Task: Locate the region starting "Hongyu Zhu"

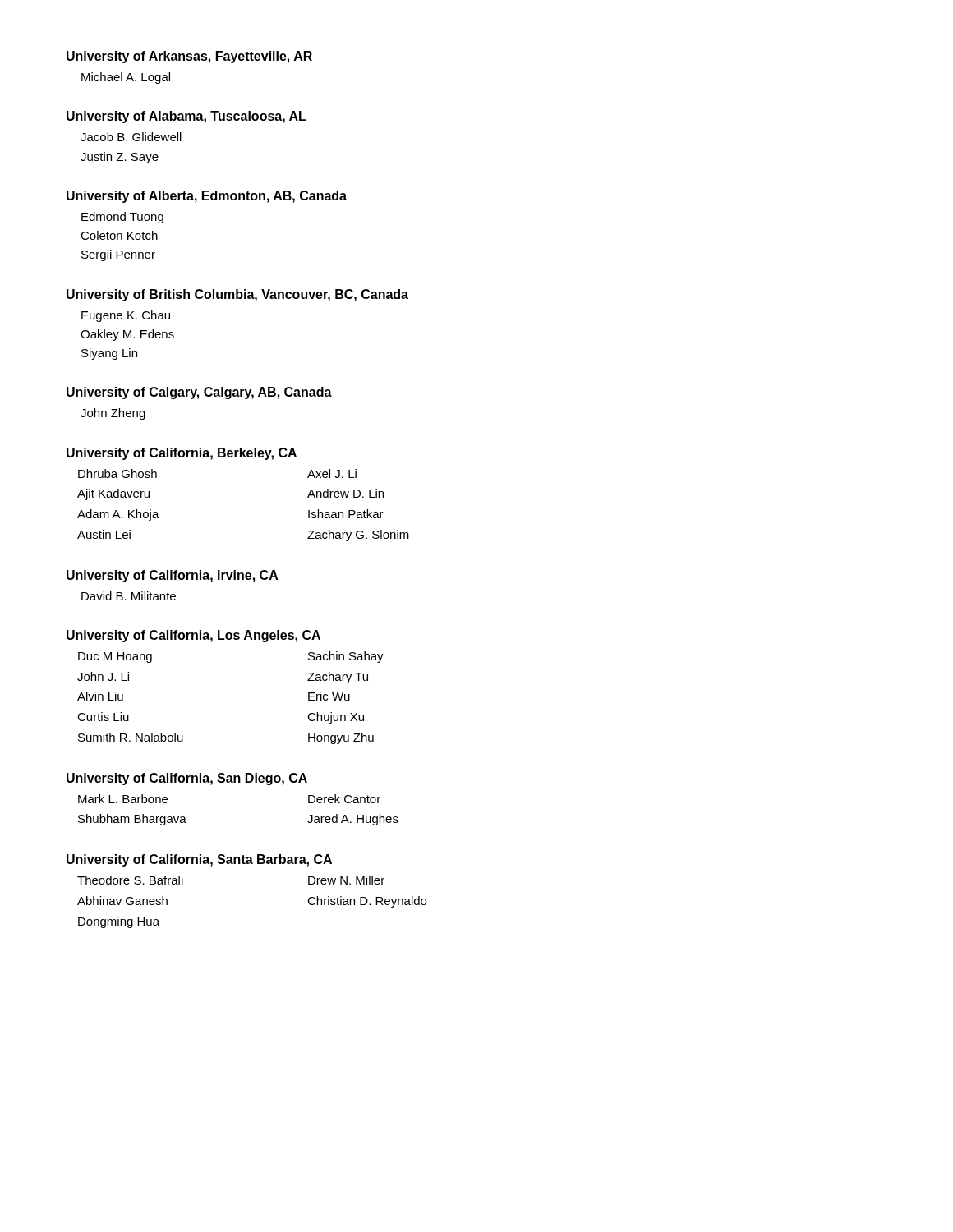Action: pyautogui.click(x=341, y=737)
